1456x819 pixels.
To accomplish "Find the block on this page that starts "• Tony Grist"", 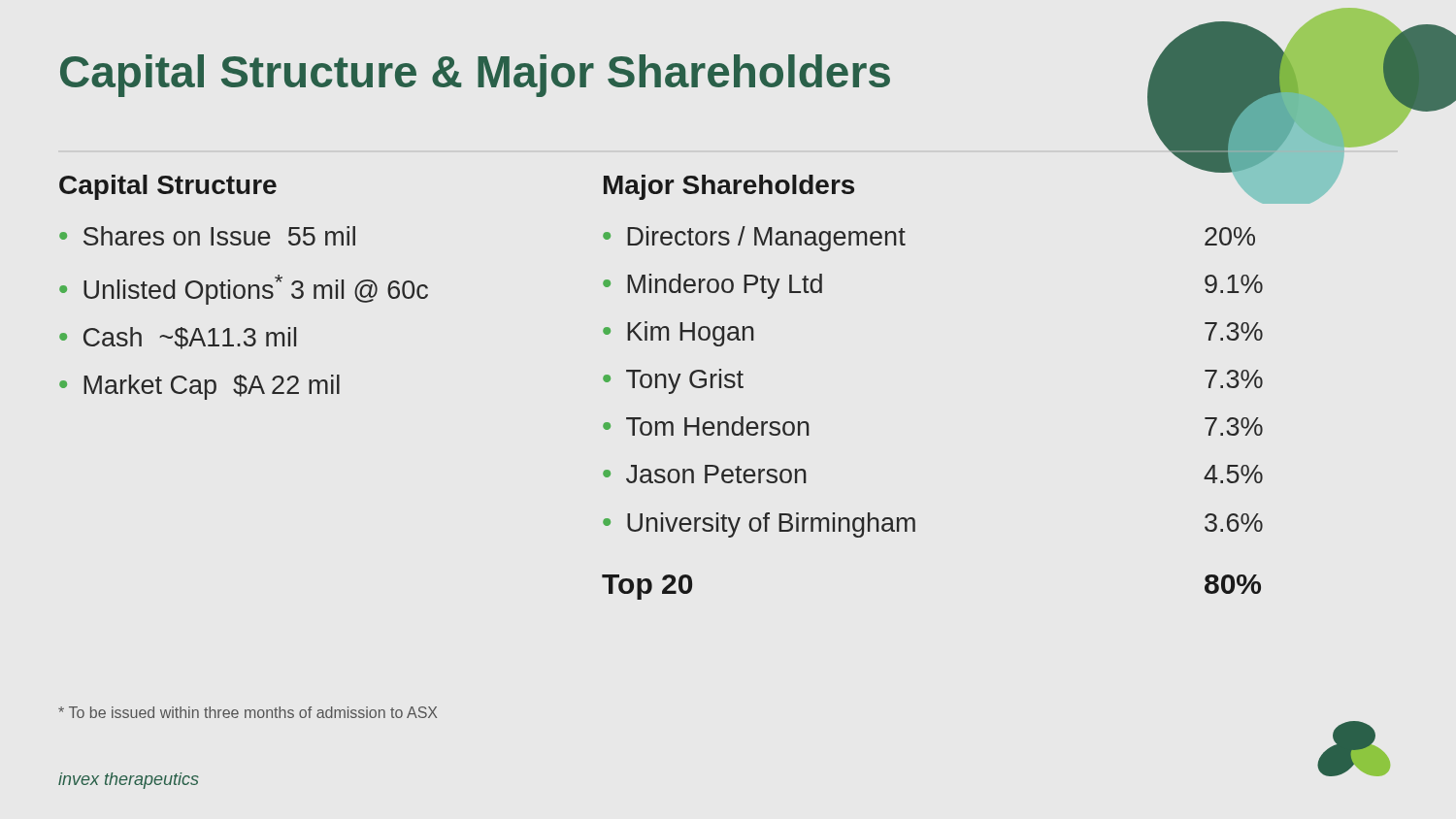I will click(x=673, y=381).
